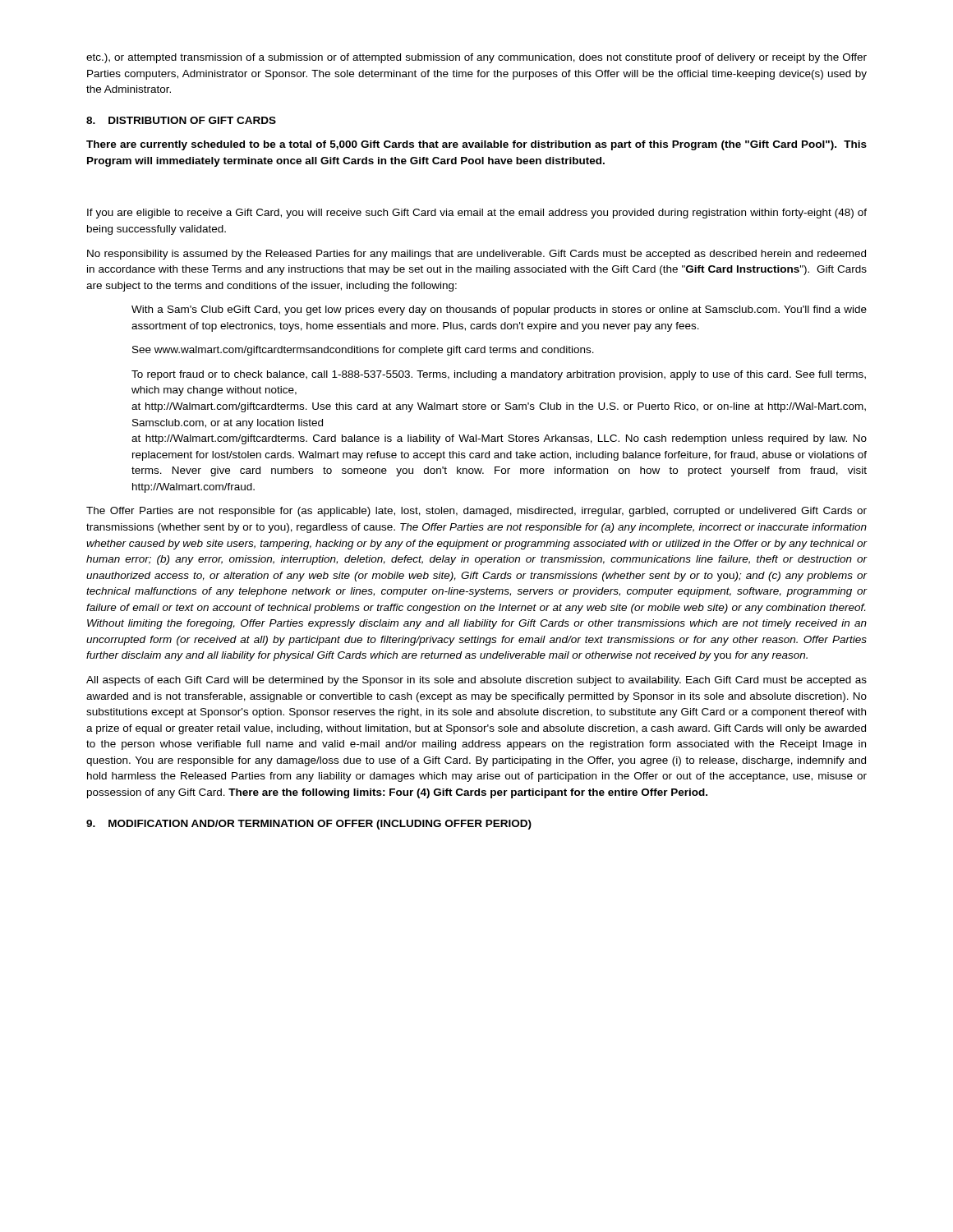Point to the text block starting "All aspects of each Gift Card will"
This screenshot has width=953, height=1232.
tap(476, 736)
